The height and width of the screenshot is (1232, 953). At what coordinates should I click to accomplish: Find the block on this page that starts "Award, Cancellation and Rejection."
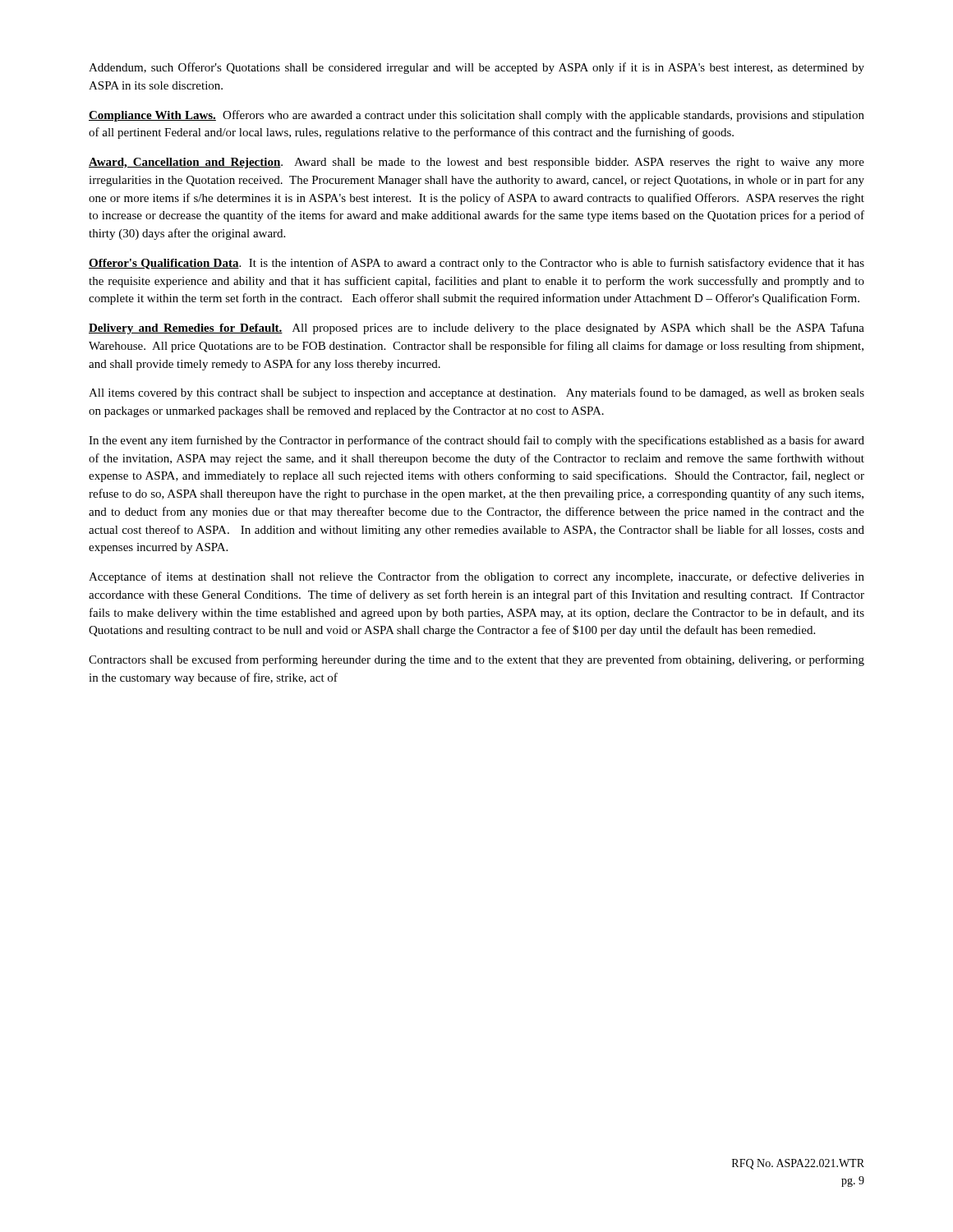tap(476, 198)
